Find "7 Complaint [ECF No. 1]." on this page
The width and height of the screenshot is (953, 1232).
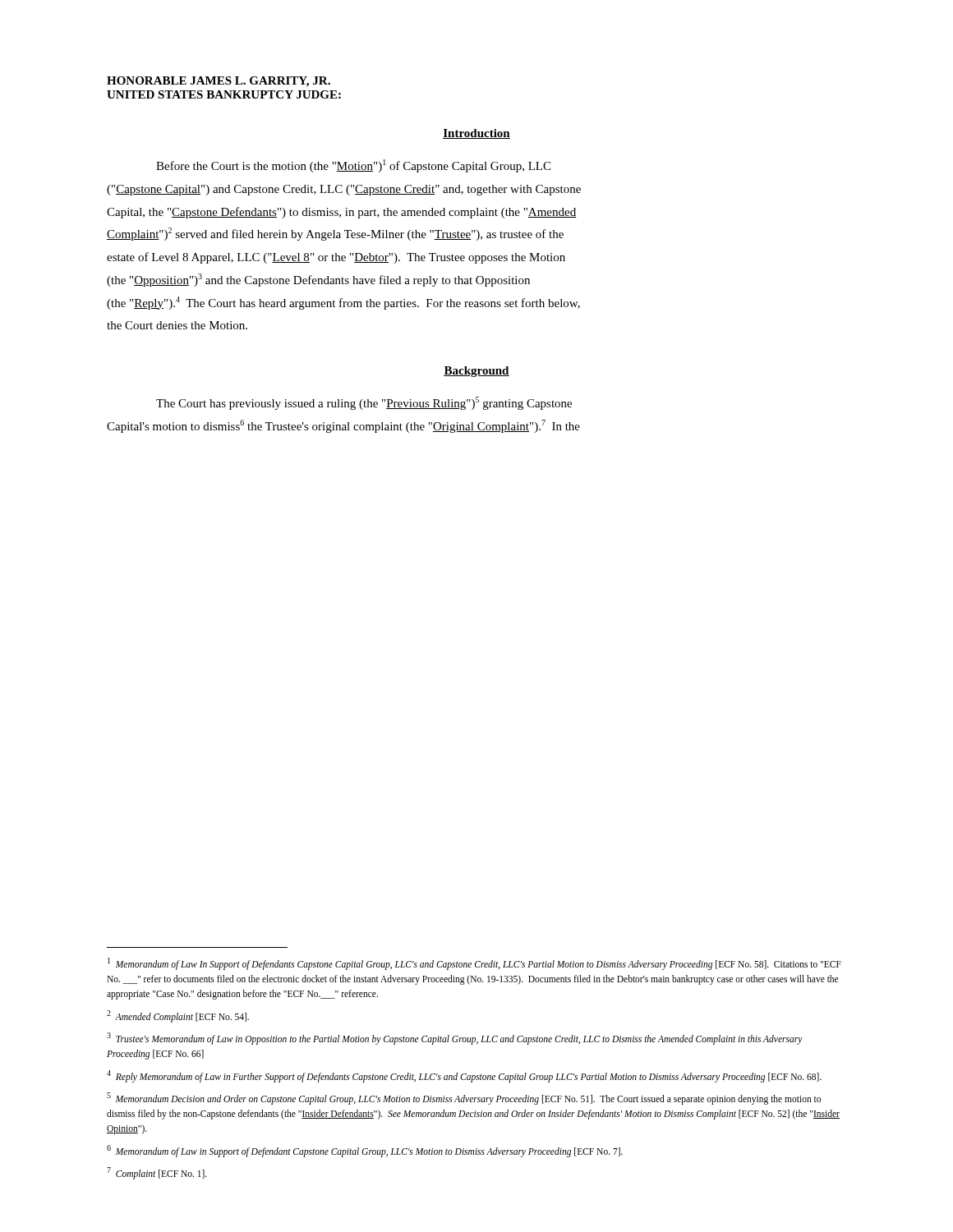tap(157, 1172)
